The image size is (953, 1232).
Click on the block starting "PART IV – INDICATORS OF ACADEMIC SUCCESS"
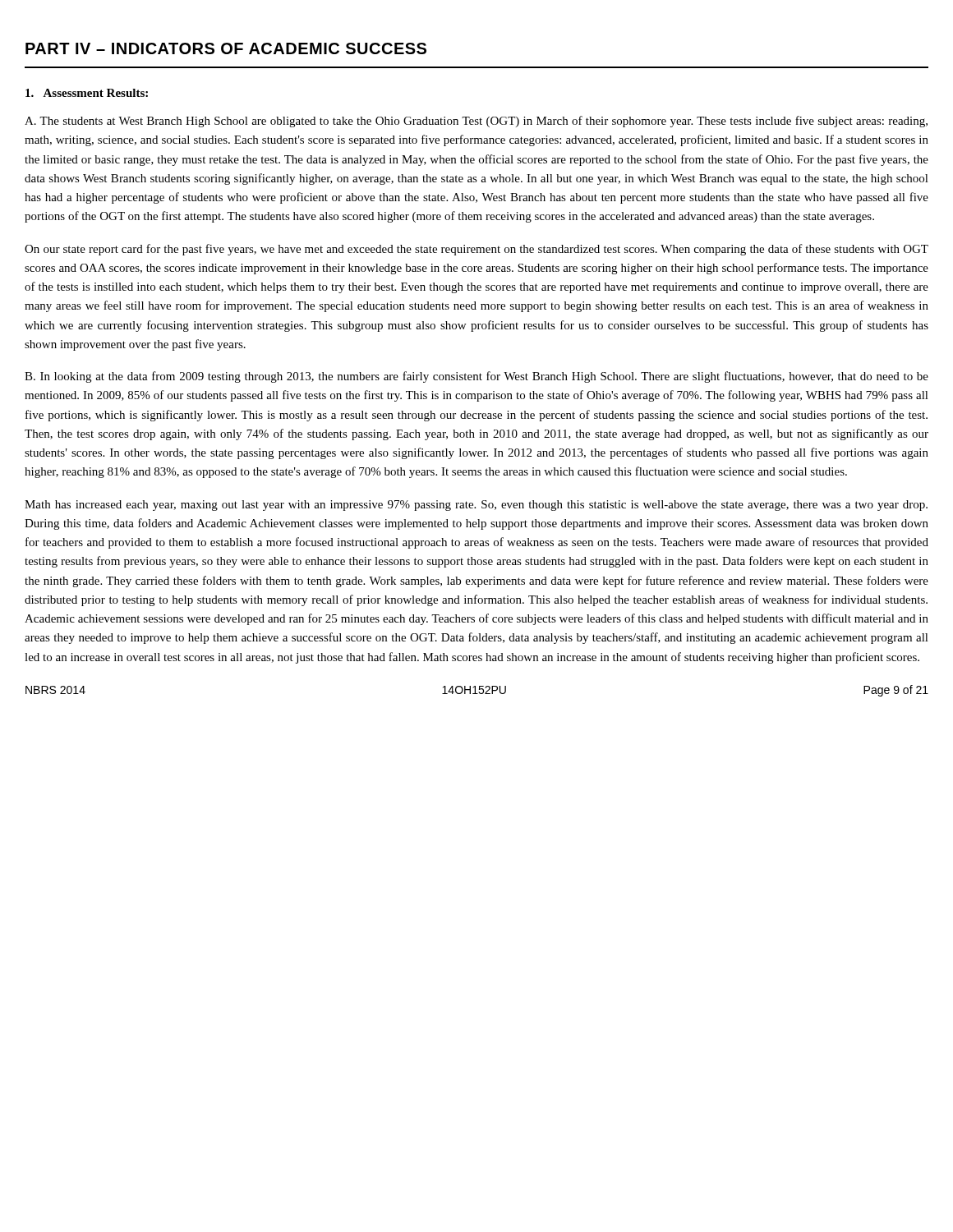[226, 48]
